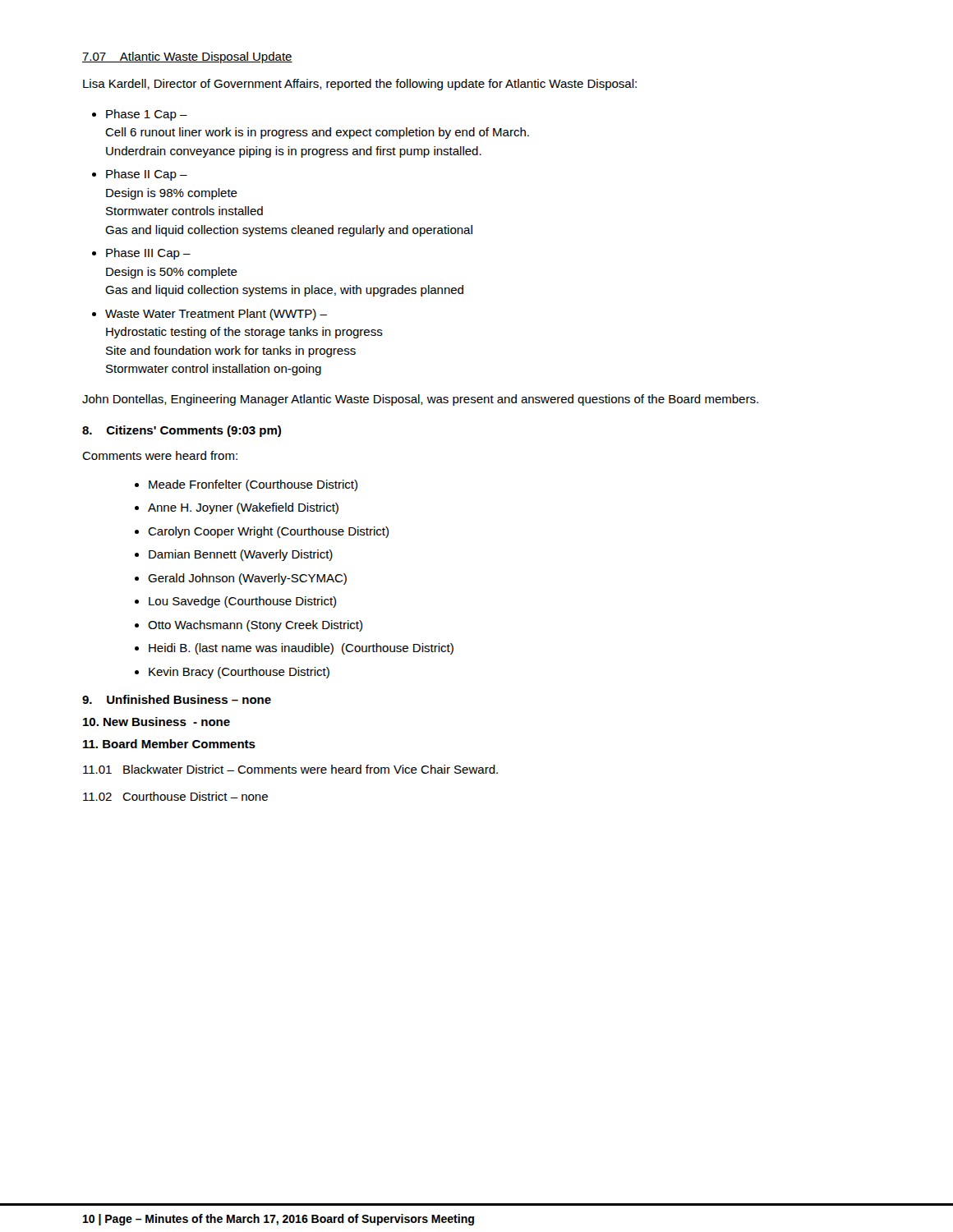Select the text starting "John Dontellas, Engineering Manager Atlantic Waste Disposal,"

pos(421,398)
